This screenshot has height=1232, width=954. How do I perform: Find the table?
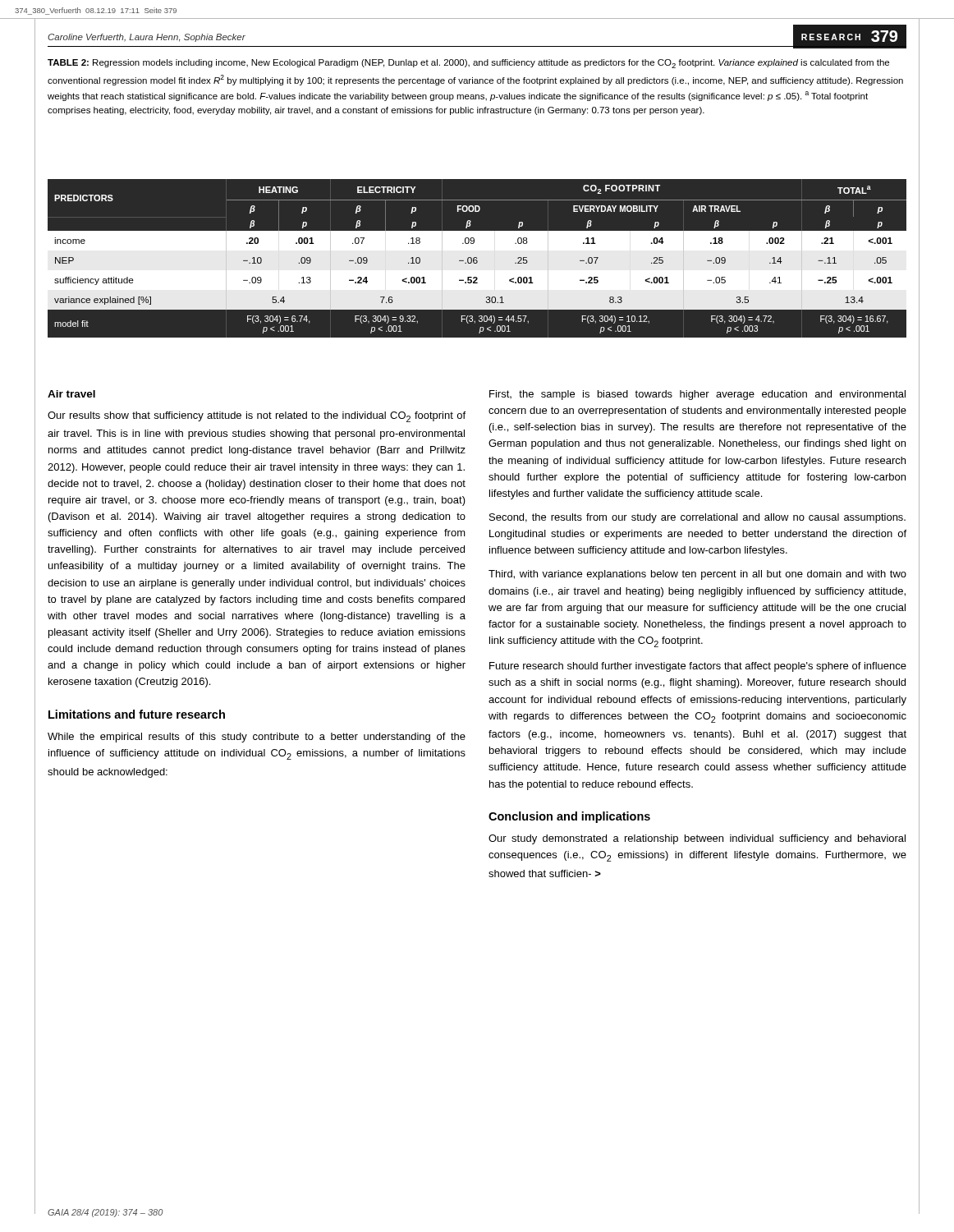point(477,258)
